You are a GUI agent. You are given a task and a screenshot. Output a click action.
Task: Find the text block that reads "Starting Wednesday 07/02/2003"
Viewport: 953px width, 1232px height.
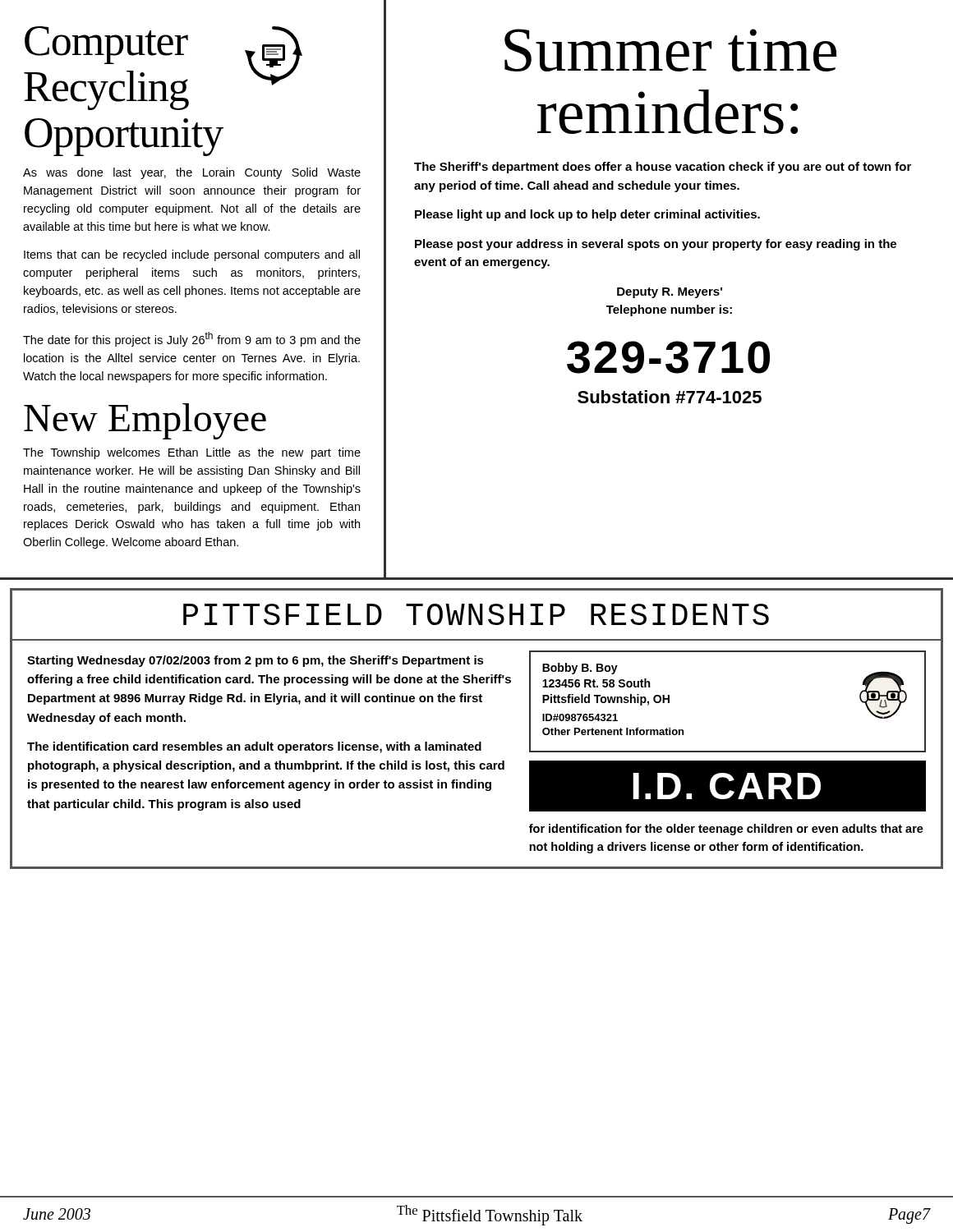(270, 689)
